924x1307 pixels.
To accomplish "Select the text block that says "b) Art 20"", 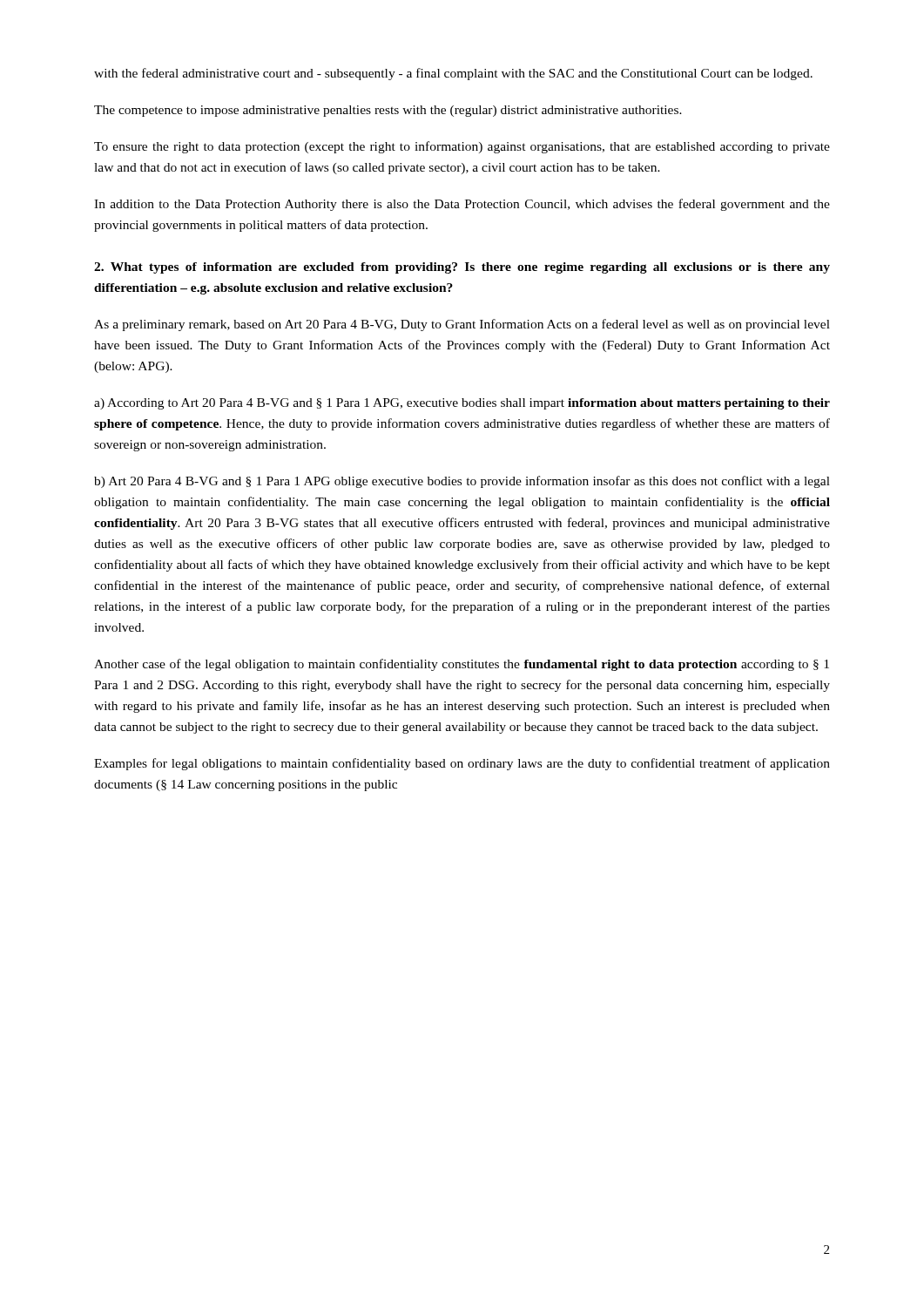I will tap(462, 554).
